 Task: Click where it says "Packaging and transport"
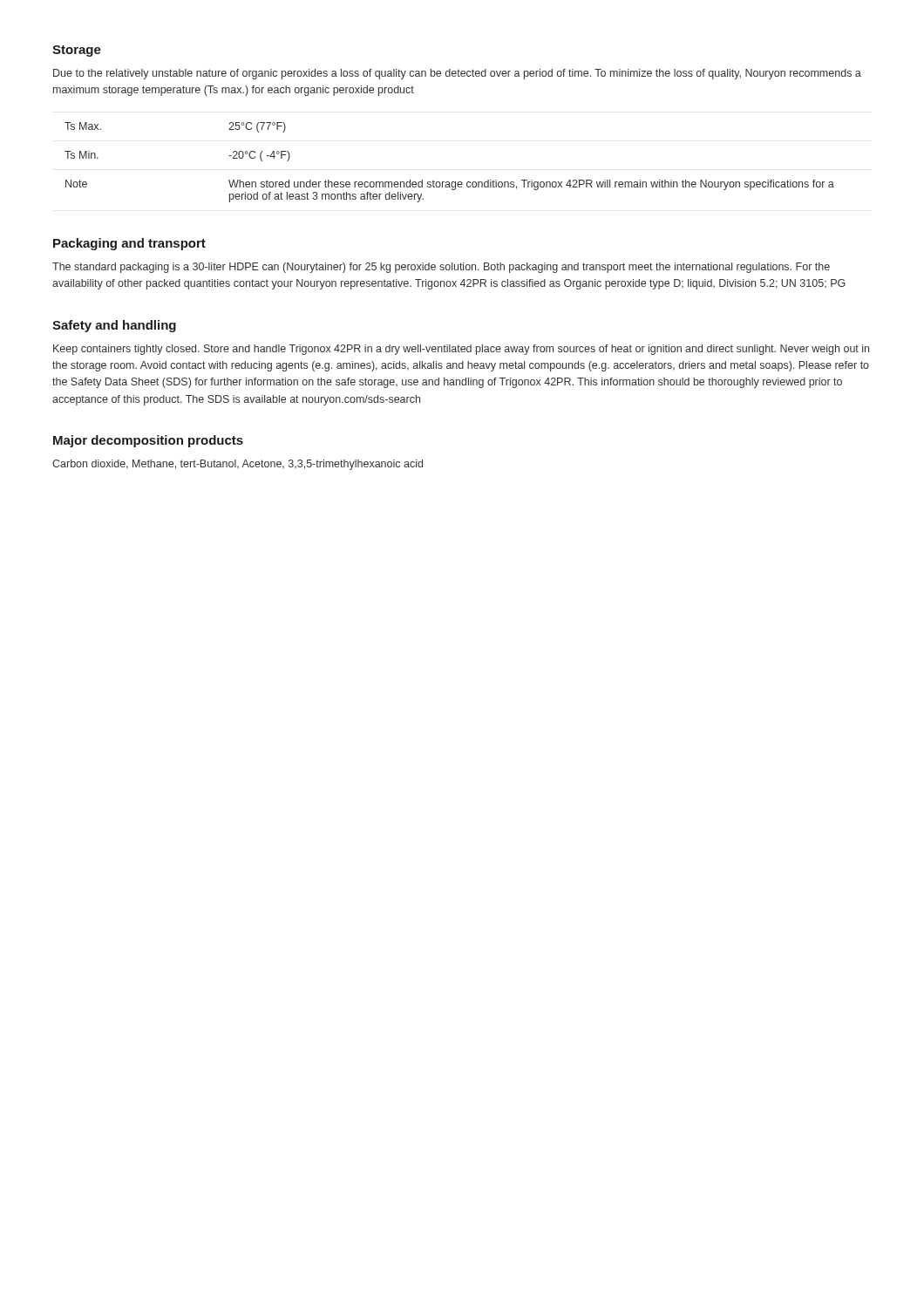coord(129,243)
